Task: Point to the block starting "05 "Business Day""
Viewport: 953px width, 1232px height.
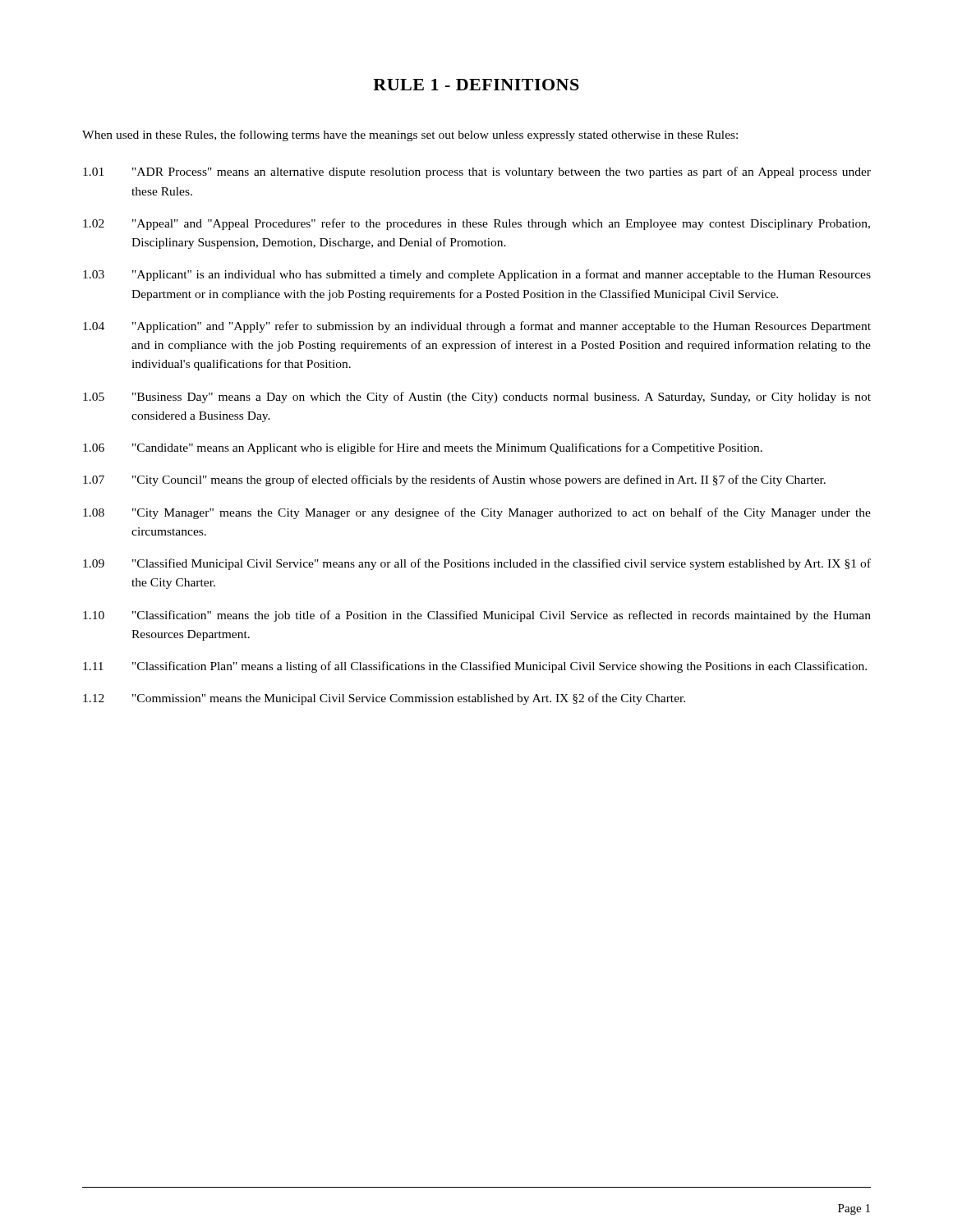Action: coord(476,406)
